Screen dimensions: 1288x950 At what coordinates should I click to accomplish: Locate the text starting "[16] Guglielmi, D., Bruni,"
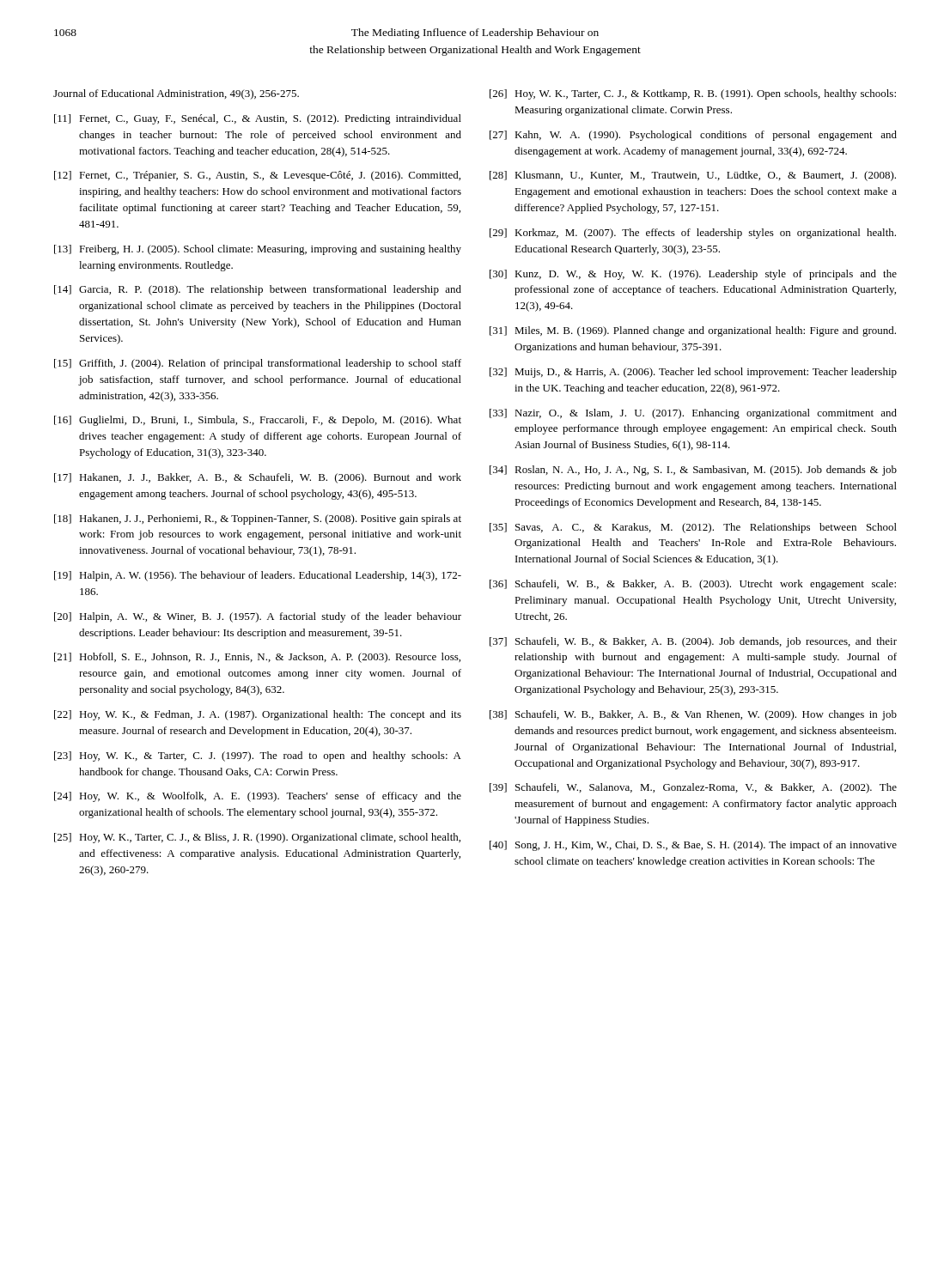[x=257, y=437]
